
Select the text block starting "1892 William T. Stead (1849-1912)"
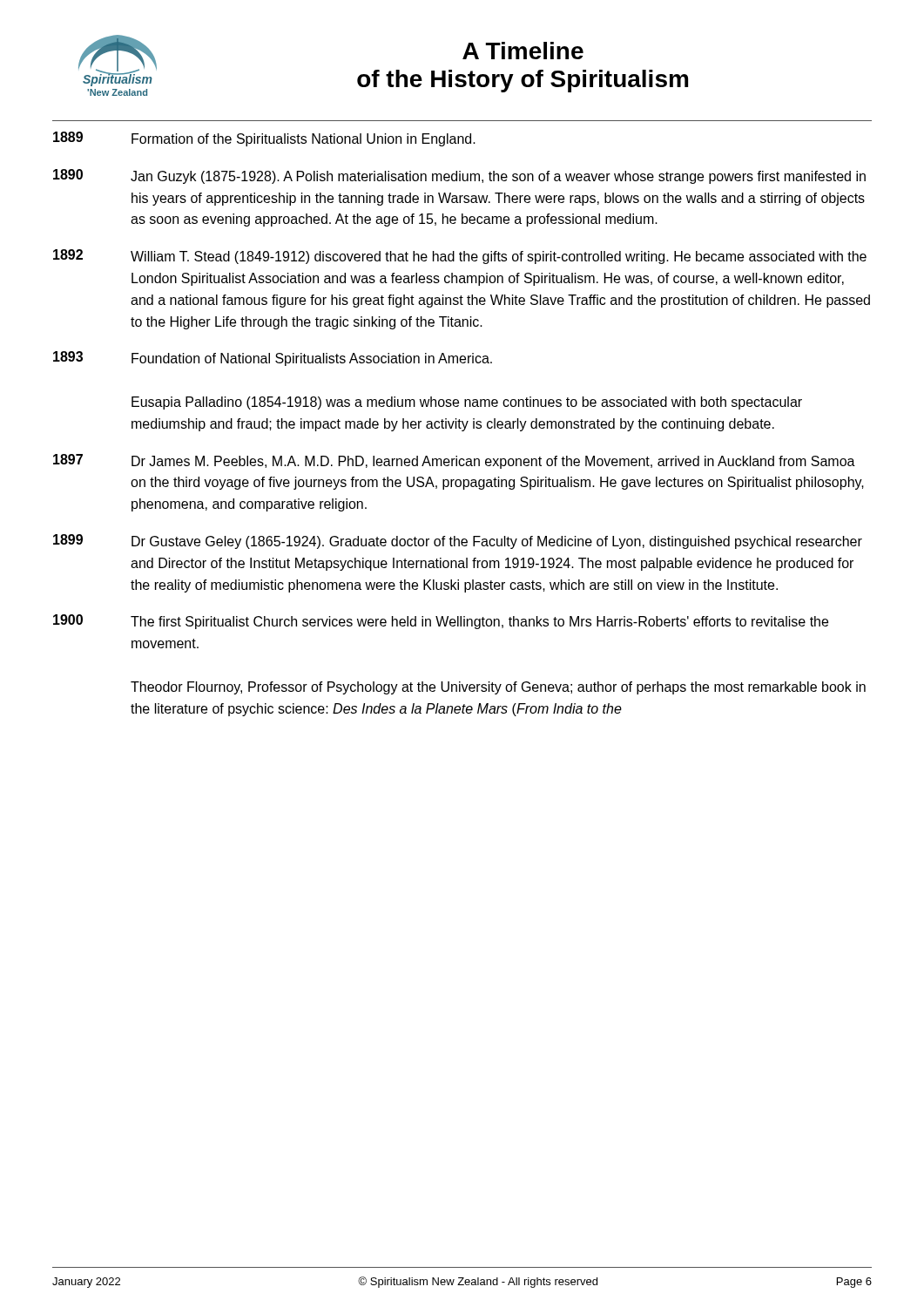click(x=462, y=290)
